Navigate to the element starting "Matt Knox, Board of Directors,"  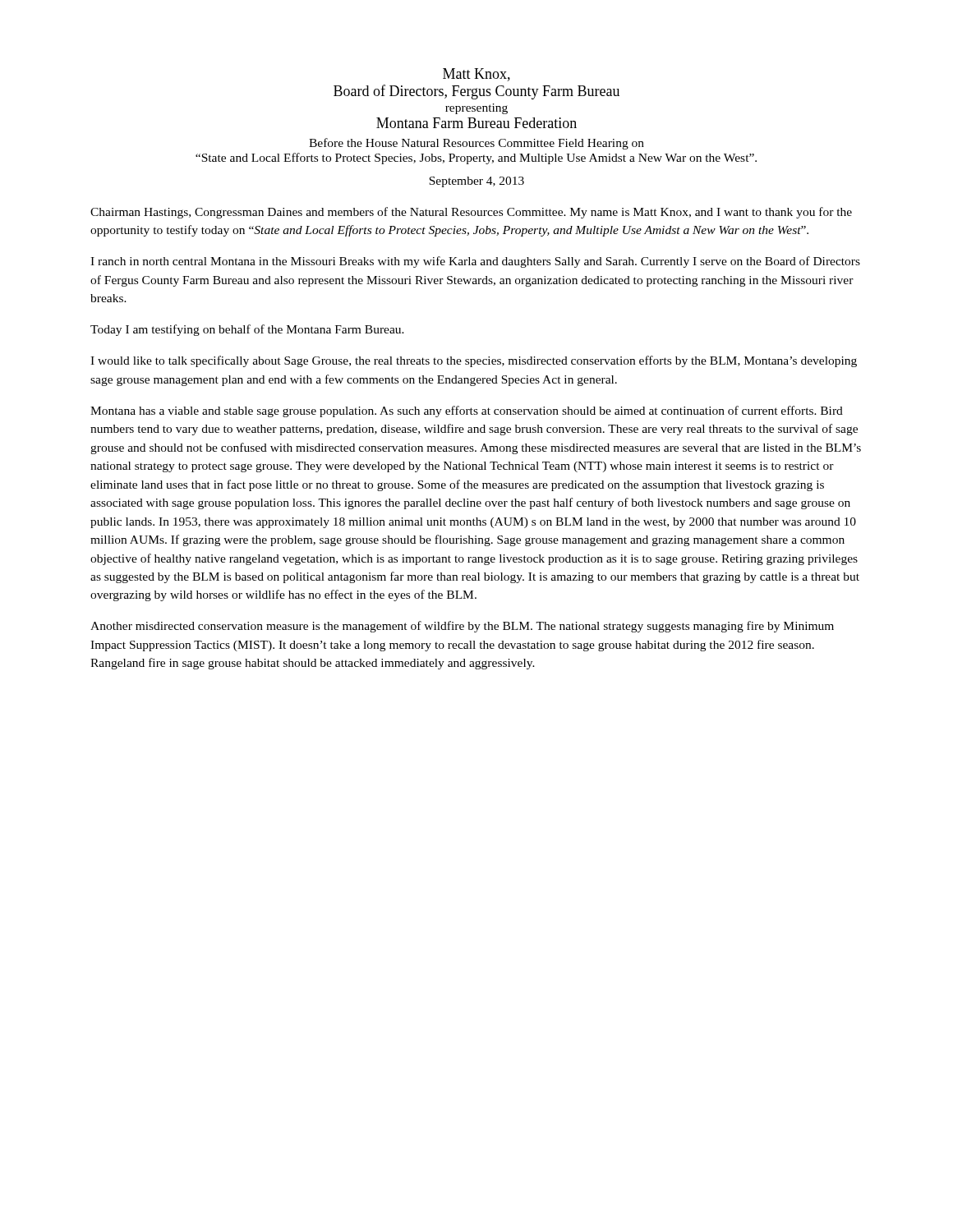coord(476,99)
